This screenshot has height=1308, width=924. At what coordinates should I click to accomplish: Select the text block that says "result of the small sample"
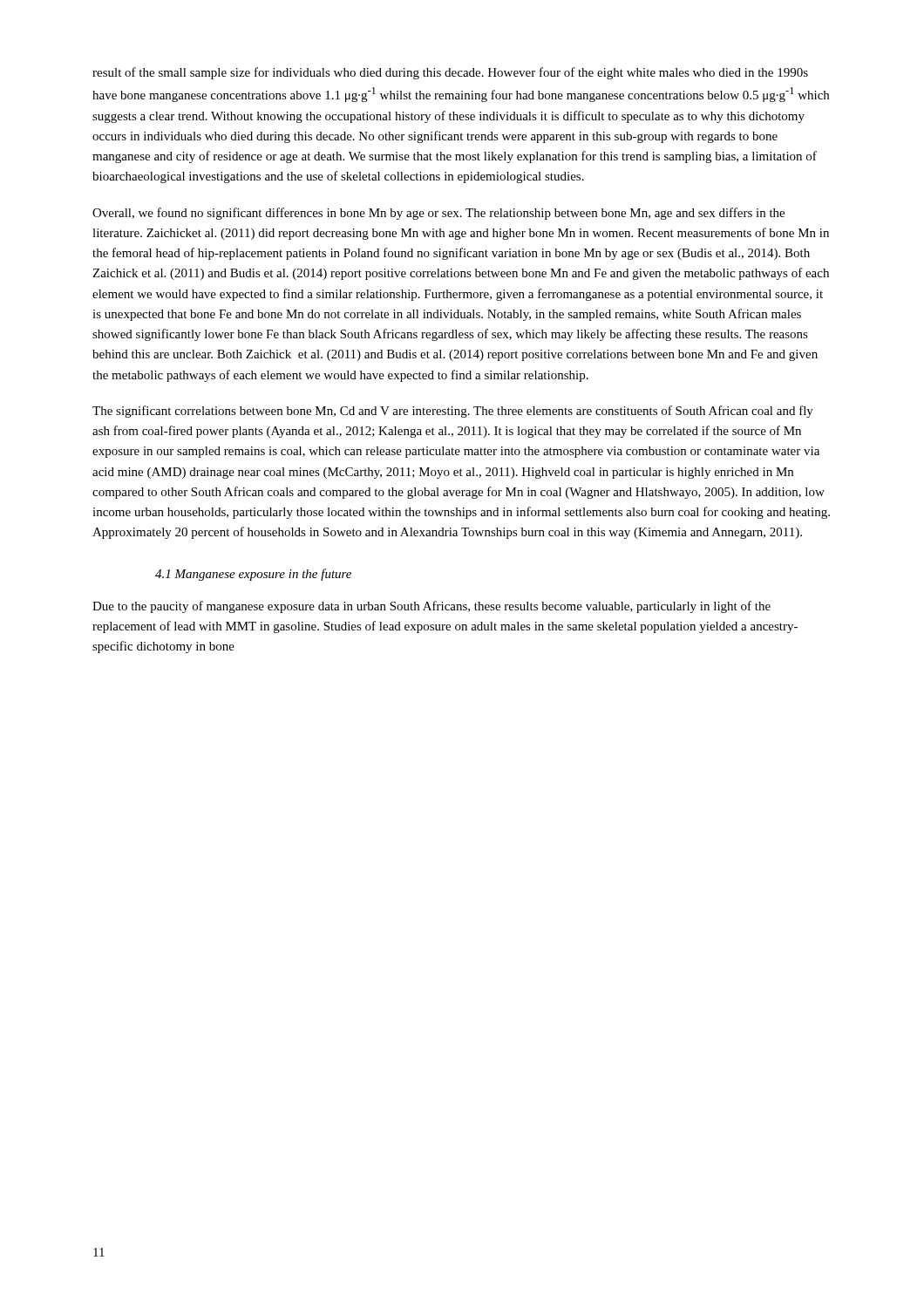point(462,125)
